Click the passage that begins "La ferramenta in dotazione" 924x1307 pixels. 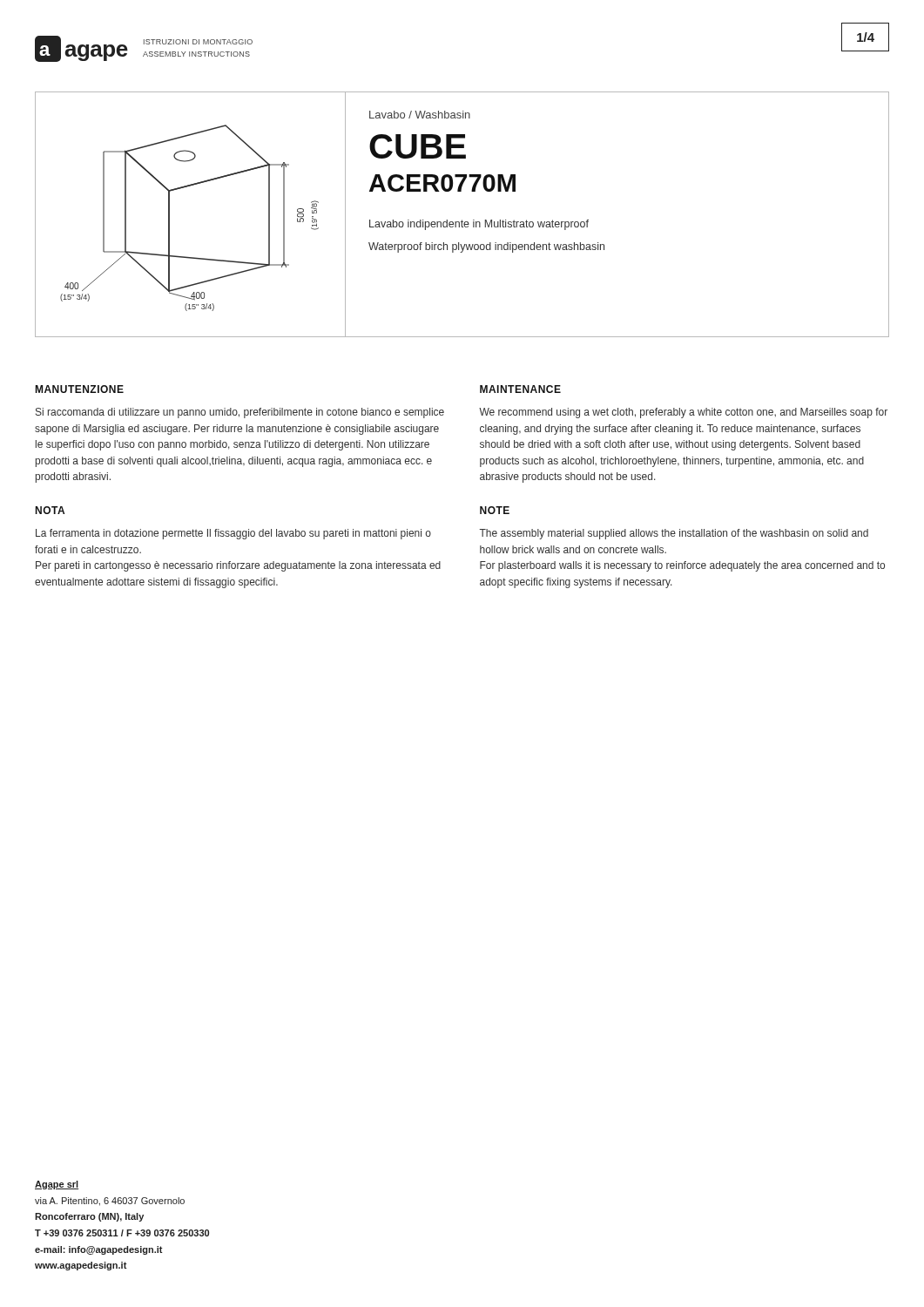238,558
